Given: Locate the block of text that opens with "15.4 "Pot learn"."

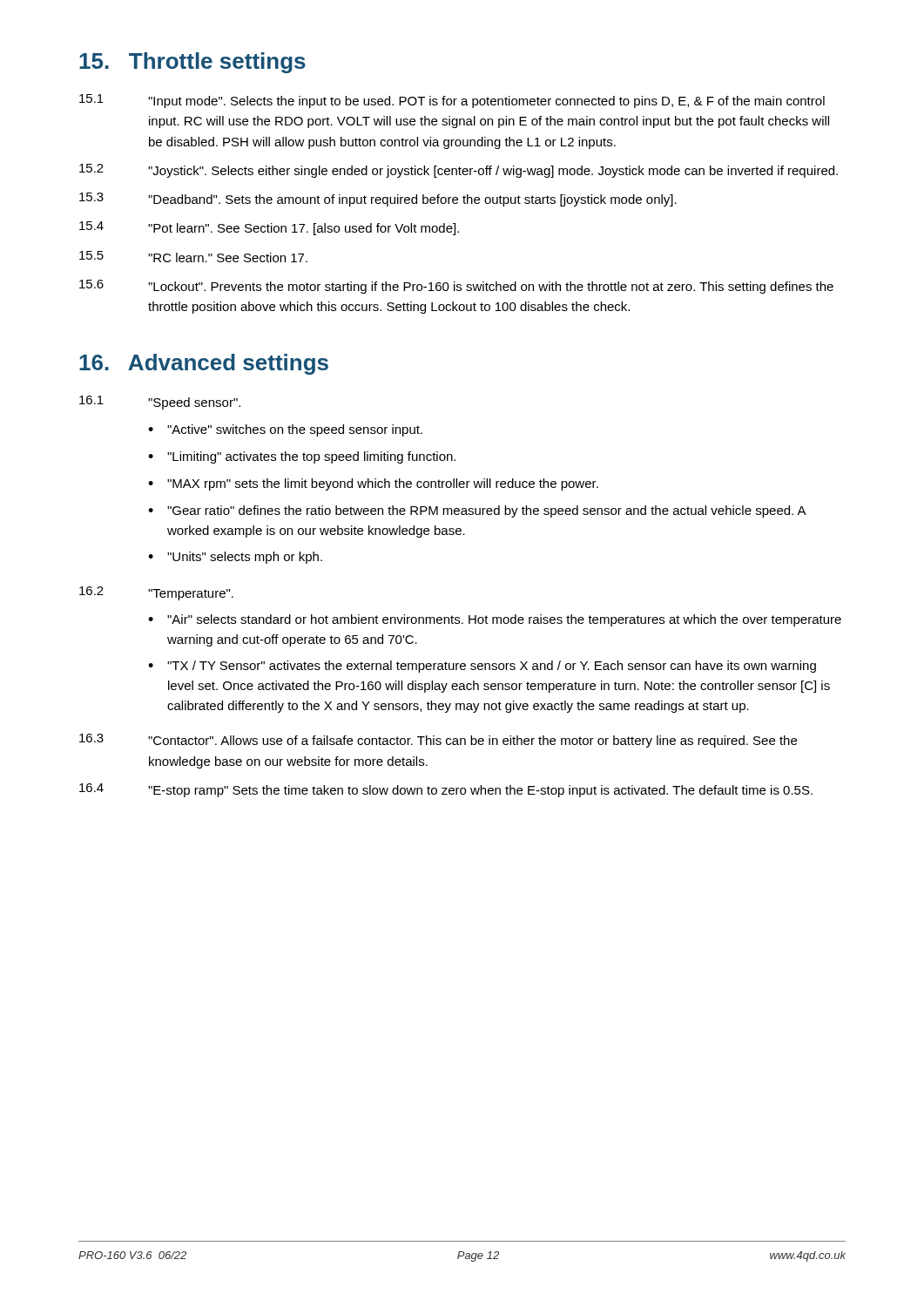Looking at the screenshot, I should 269,228.
